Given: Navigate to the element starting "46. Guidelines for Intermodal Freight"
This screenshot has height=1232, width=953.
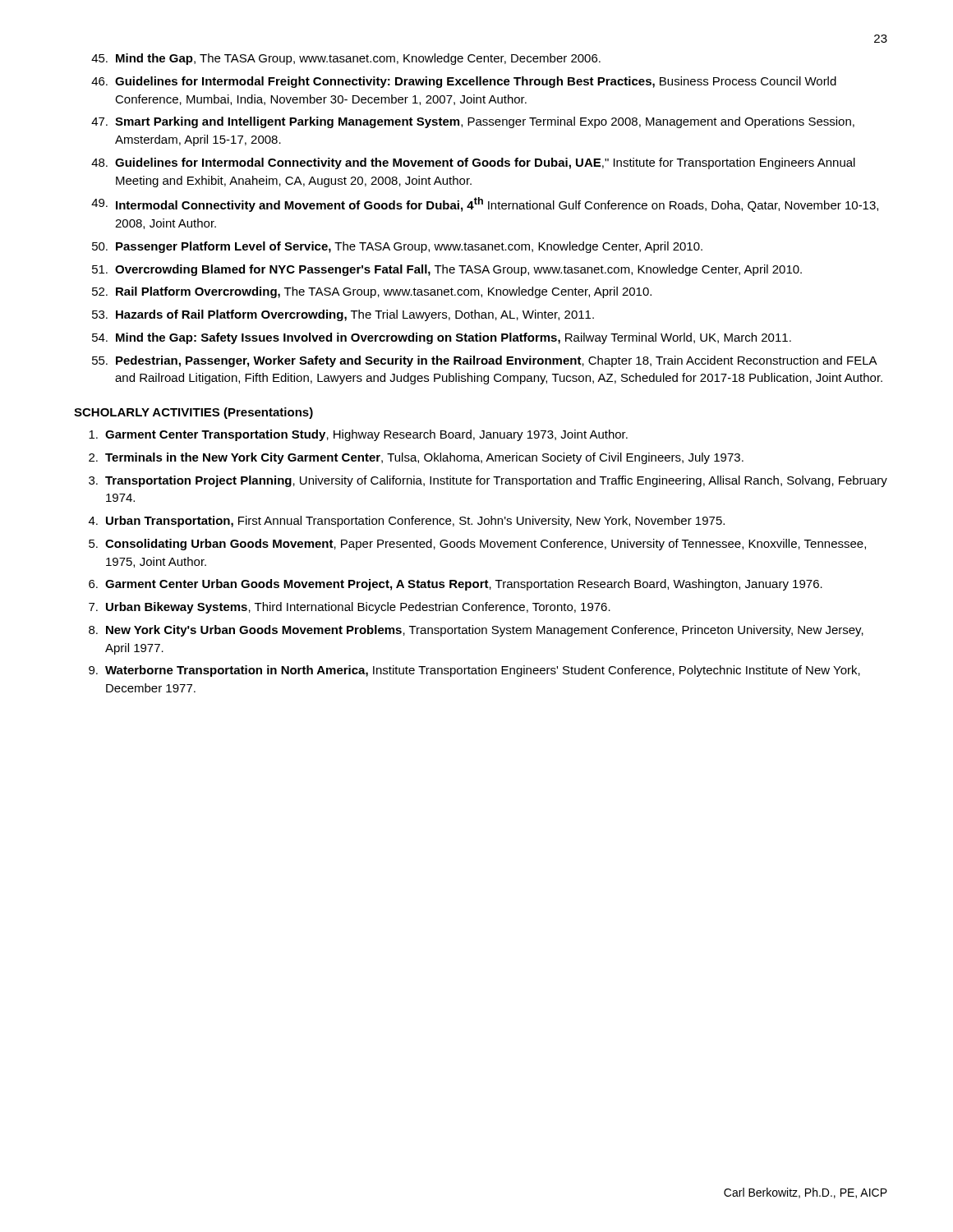Looking at the screenshot, I should (481, 90).
